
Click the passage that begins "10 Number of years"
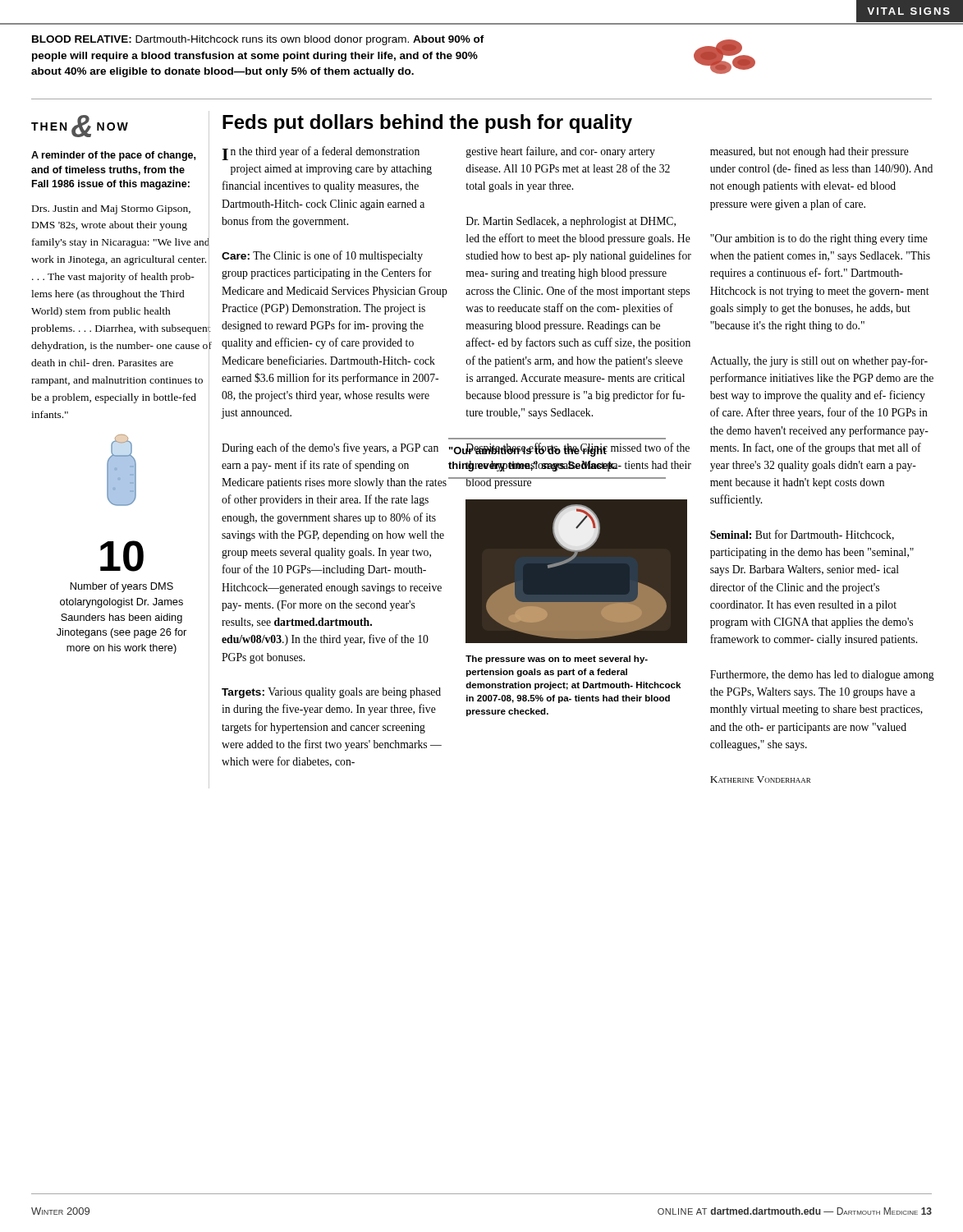121,595
